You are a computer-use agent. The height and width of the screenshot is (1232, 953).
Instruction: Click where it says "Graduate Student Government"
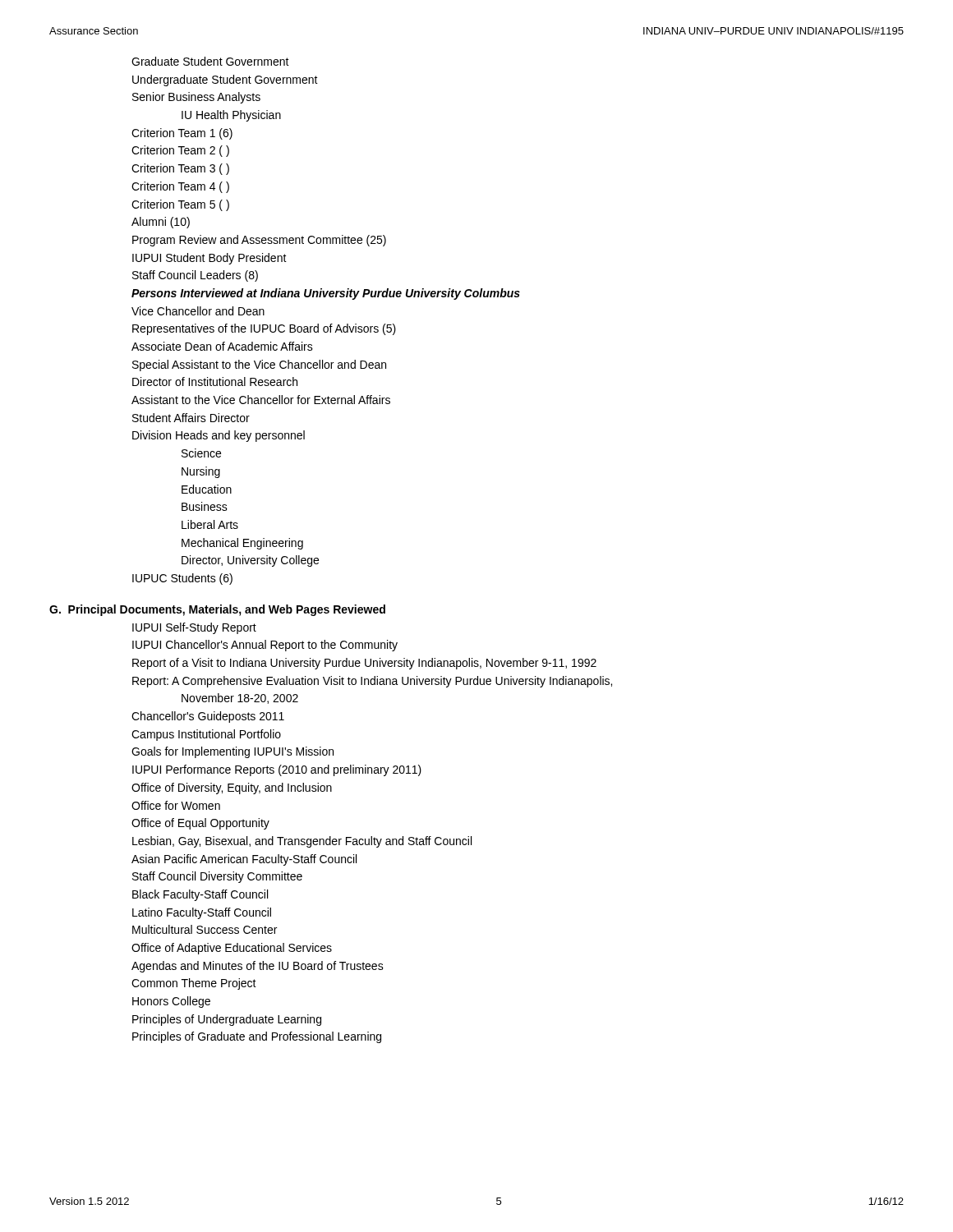tap(210, 62)
